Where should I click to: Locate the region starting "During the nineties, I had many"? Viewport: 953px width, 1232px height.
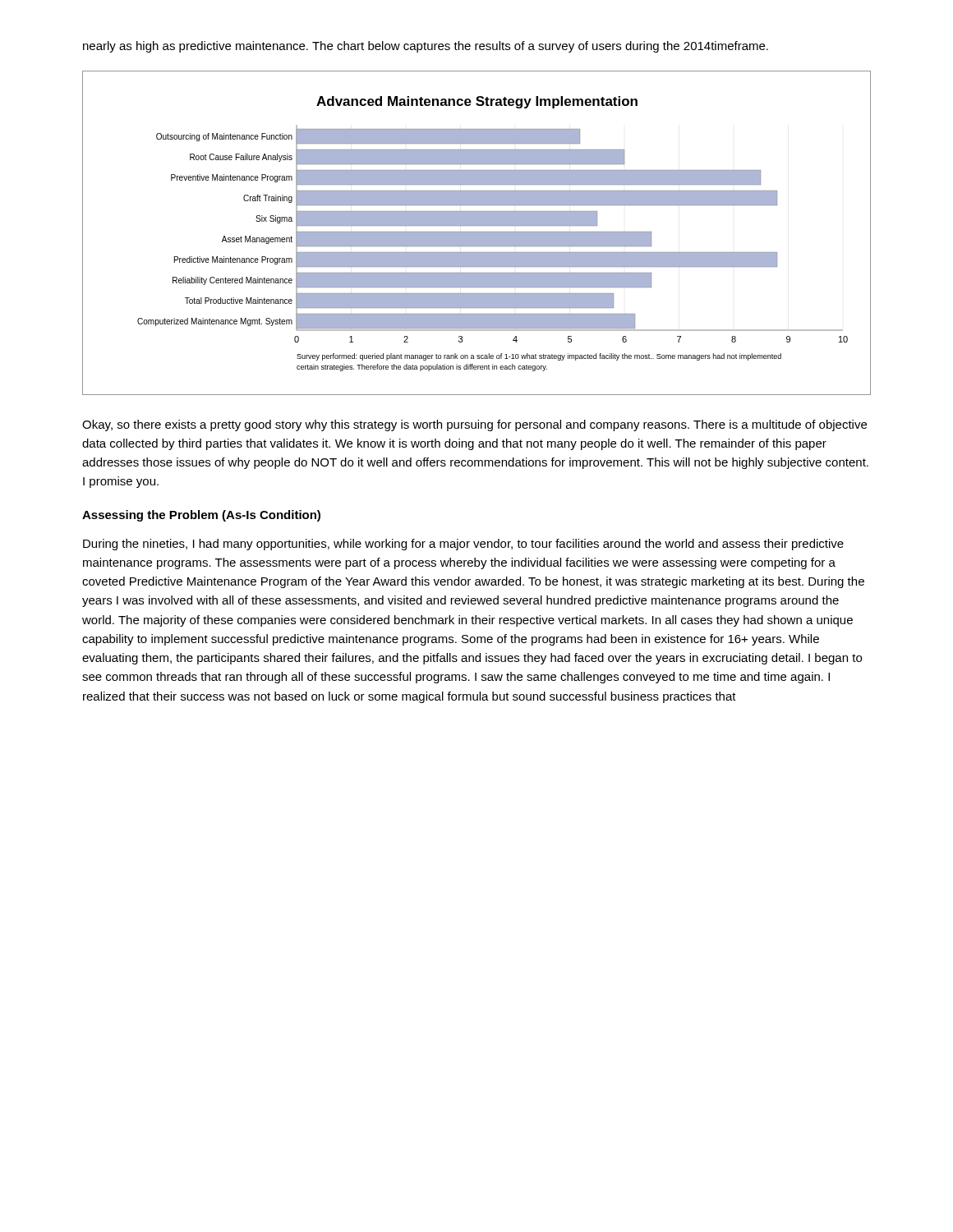pyautogui.click(x=476, y=619)
